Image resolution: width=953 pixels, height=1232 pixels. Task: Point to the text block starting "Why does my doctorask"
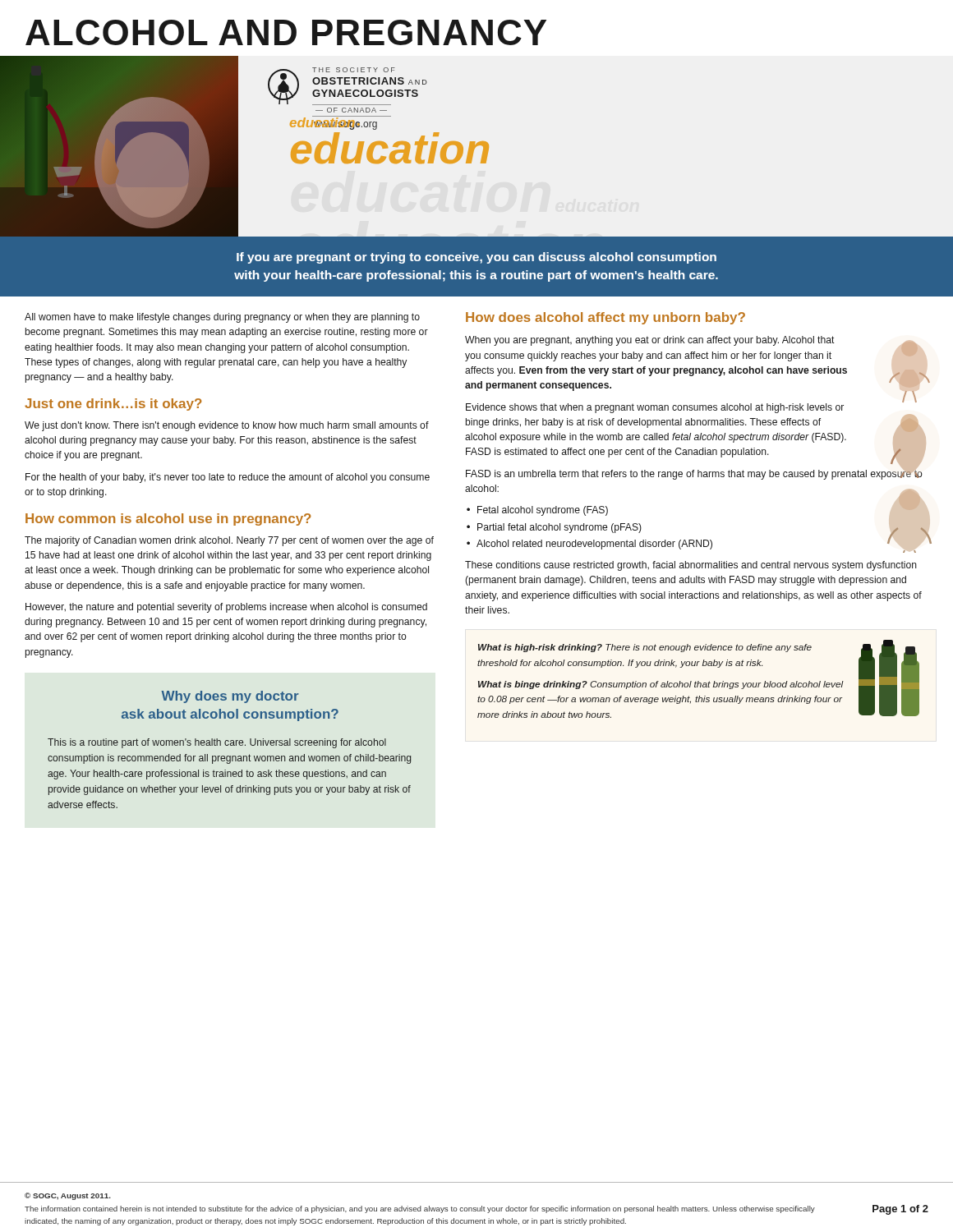[230, 750]
